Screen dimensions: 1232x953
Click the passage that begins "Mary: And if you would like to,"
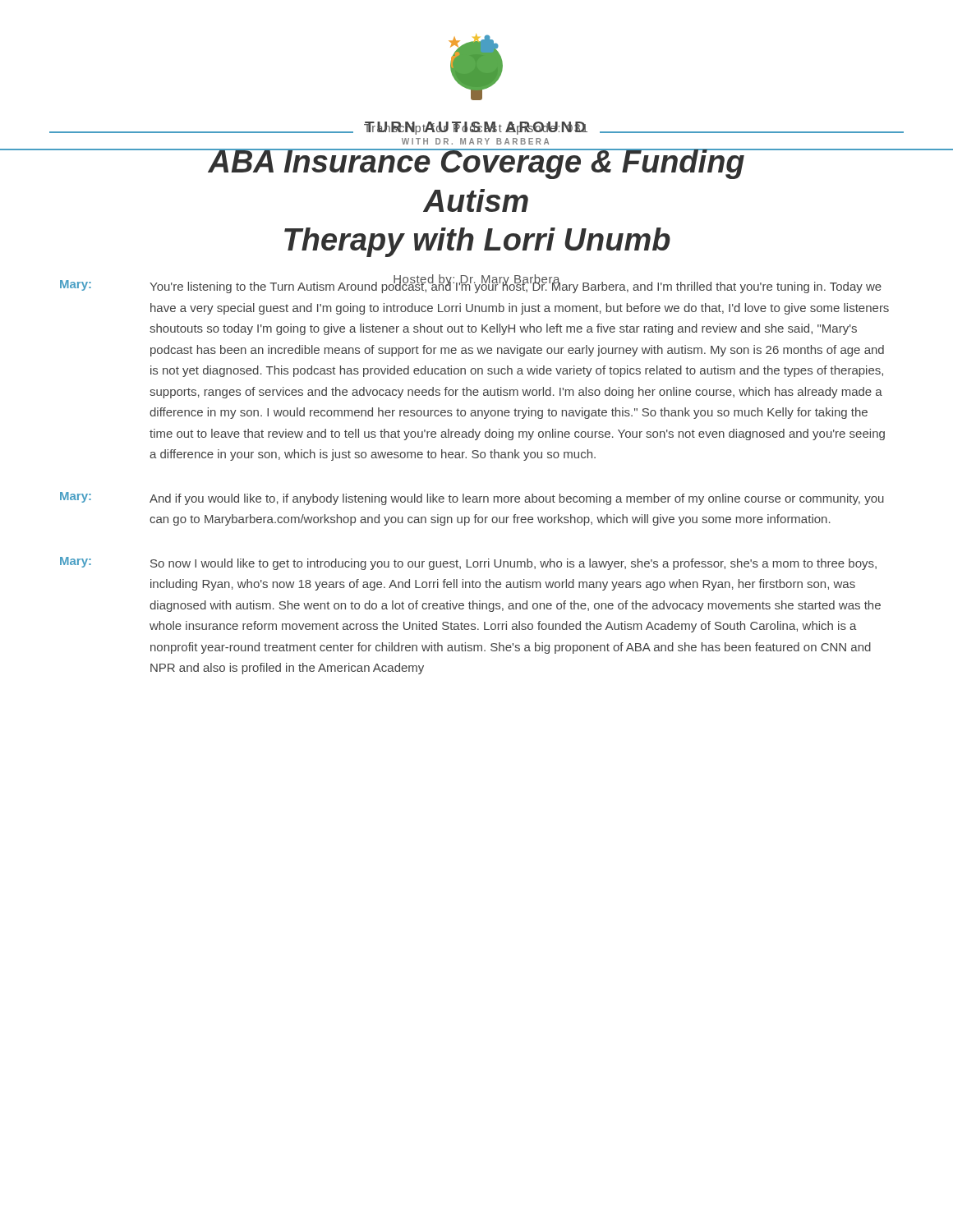tap(476, 508)
